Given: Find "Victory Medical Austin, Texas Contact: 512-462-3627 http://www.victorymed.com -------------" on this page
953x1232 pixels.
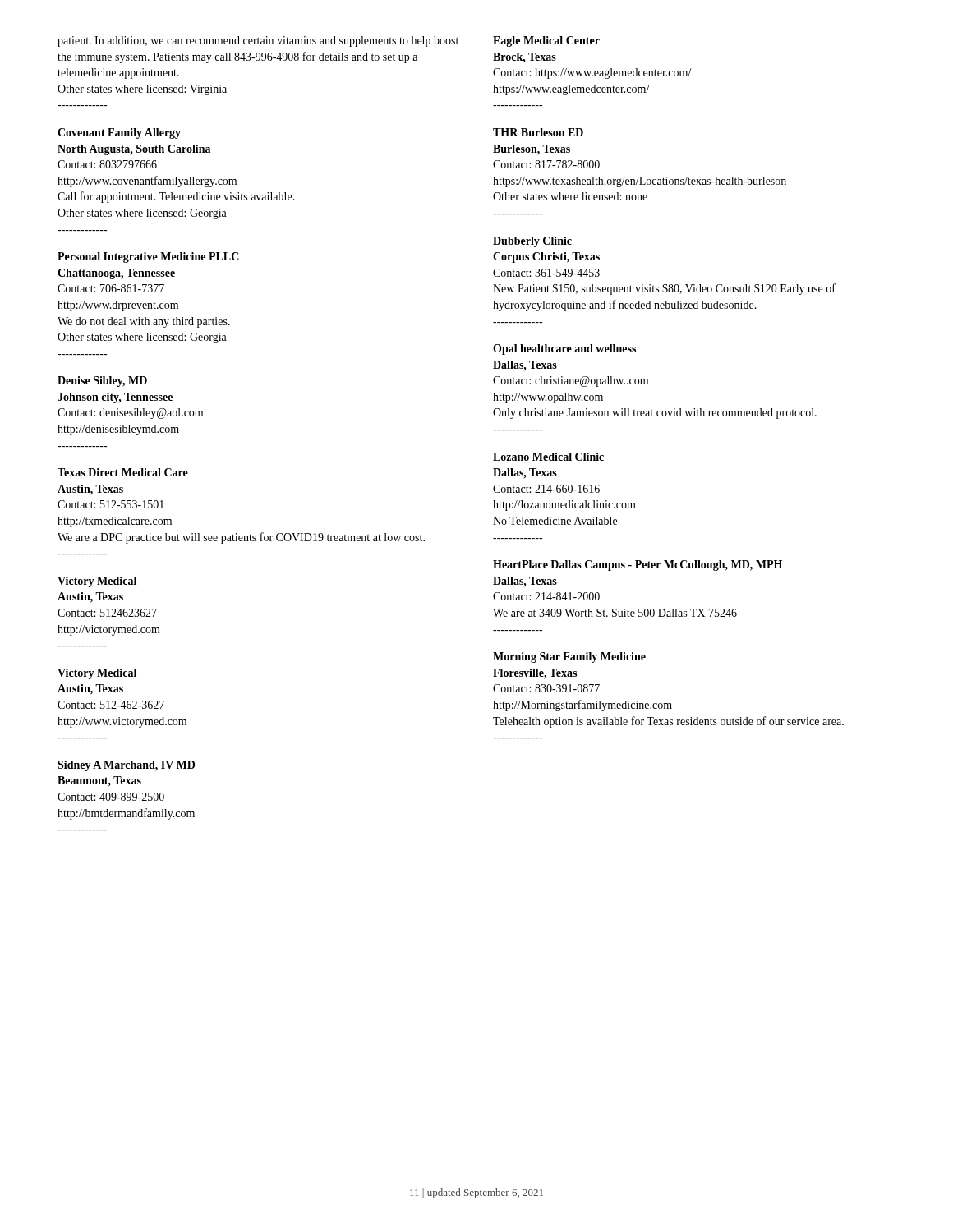Looking at the screenshot, I should click(x=97, y=674).
